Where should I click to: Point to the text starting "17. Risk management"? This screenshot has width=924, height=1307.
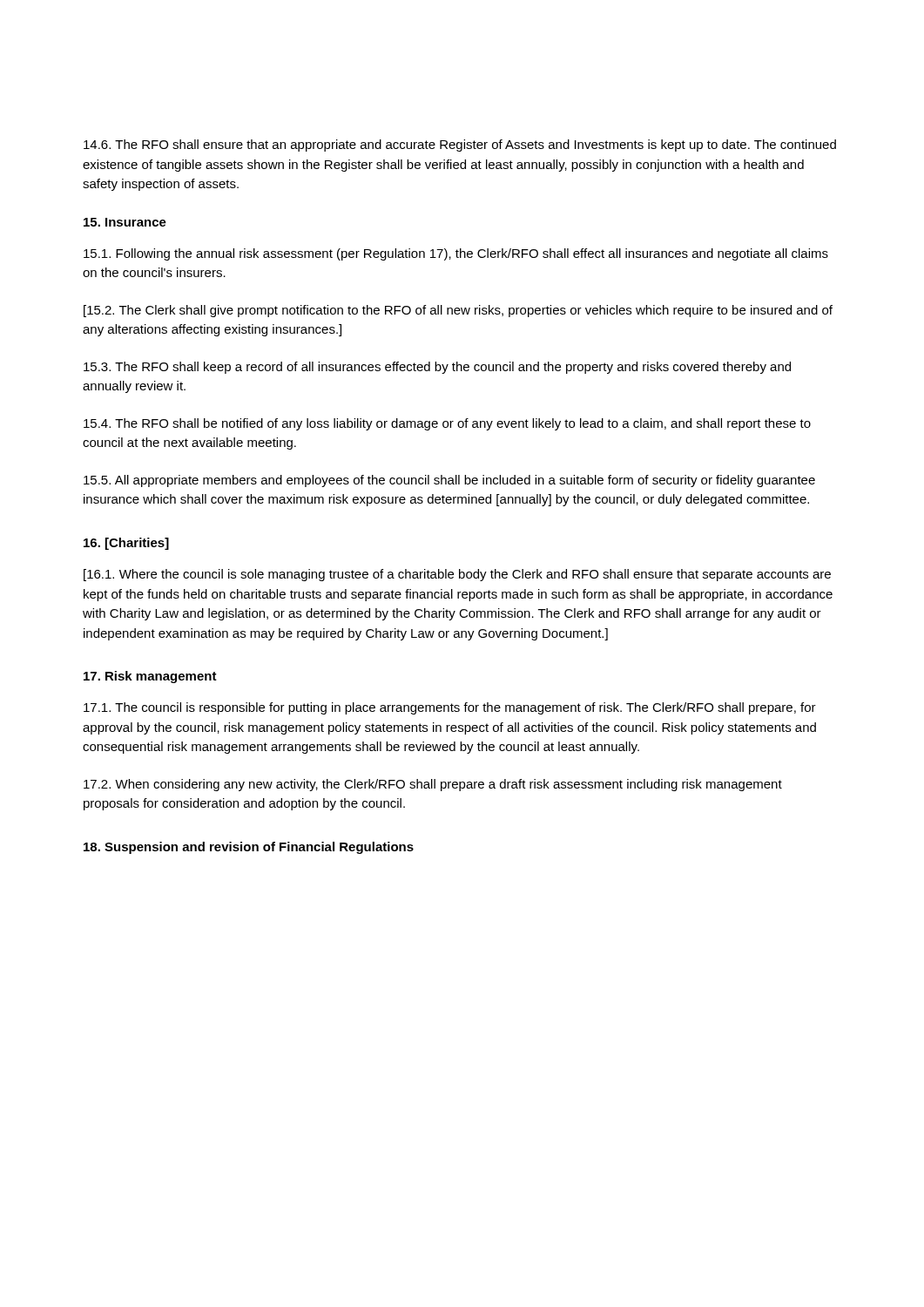[x=150, y=676]
